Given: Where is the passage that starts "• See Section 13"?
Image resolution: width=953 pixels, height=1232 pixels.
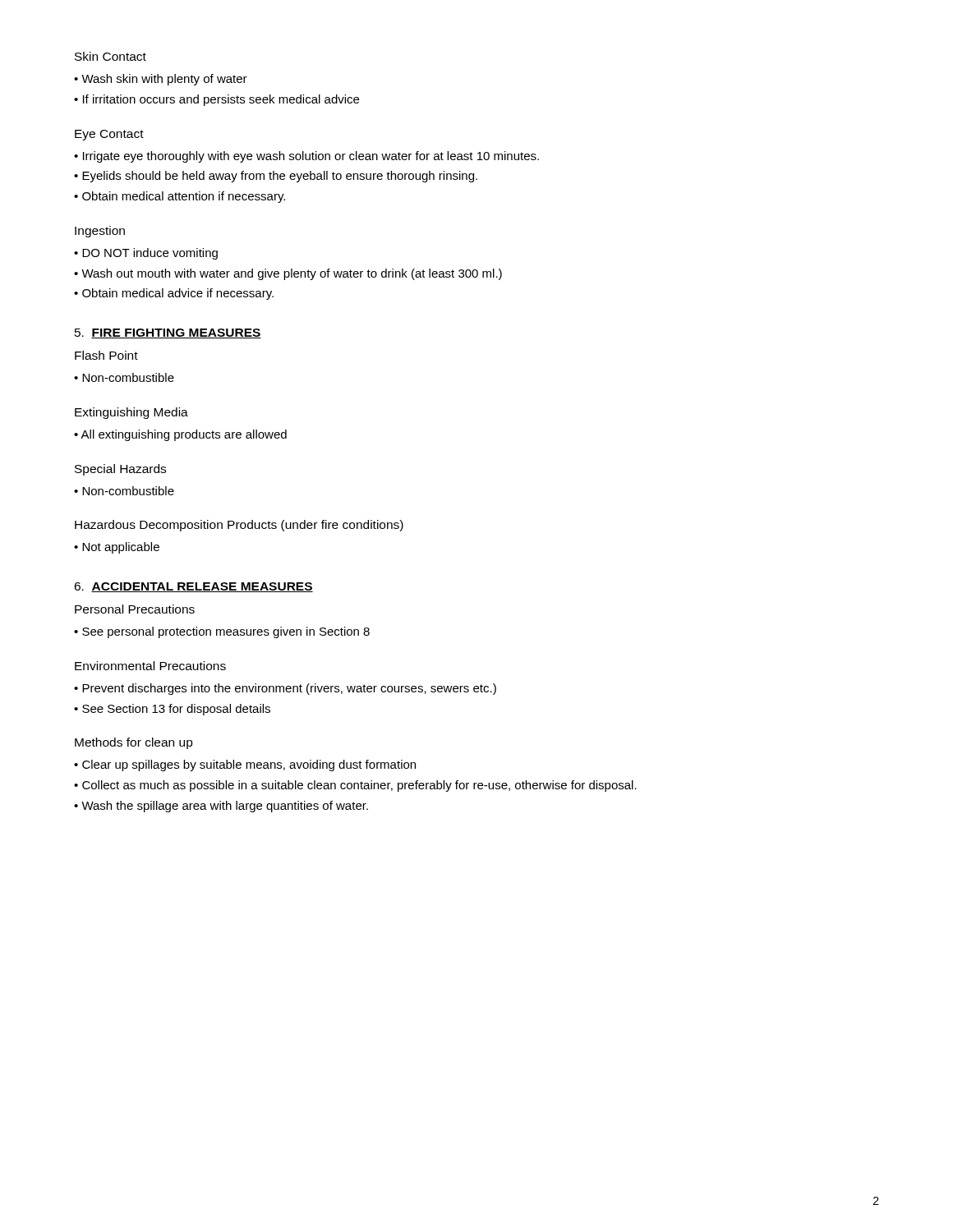Looking at the screenshot, I should tap(172, 708).
